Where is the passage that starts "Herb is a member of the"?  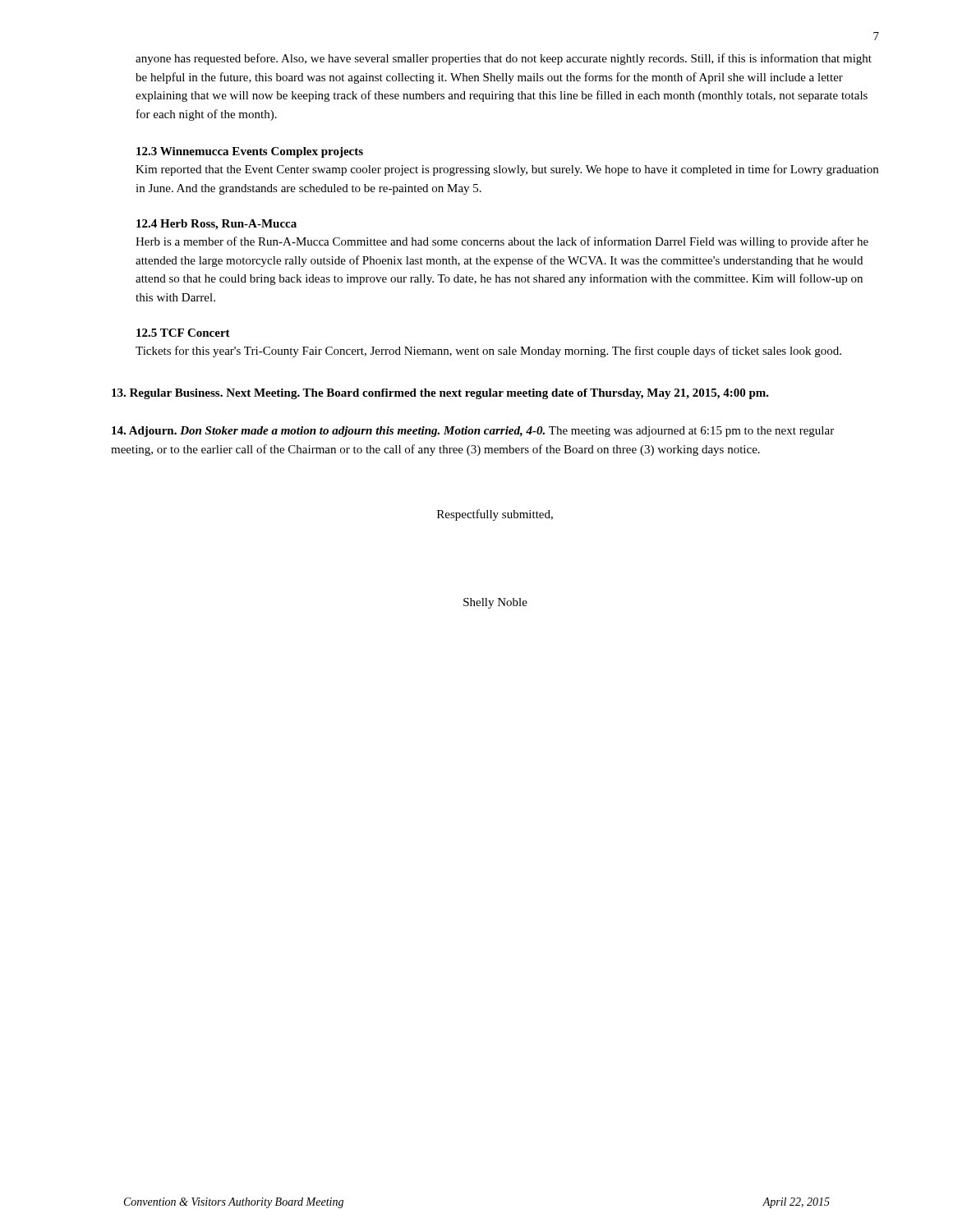(x=502, y=269)
